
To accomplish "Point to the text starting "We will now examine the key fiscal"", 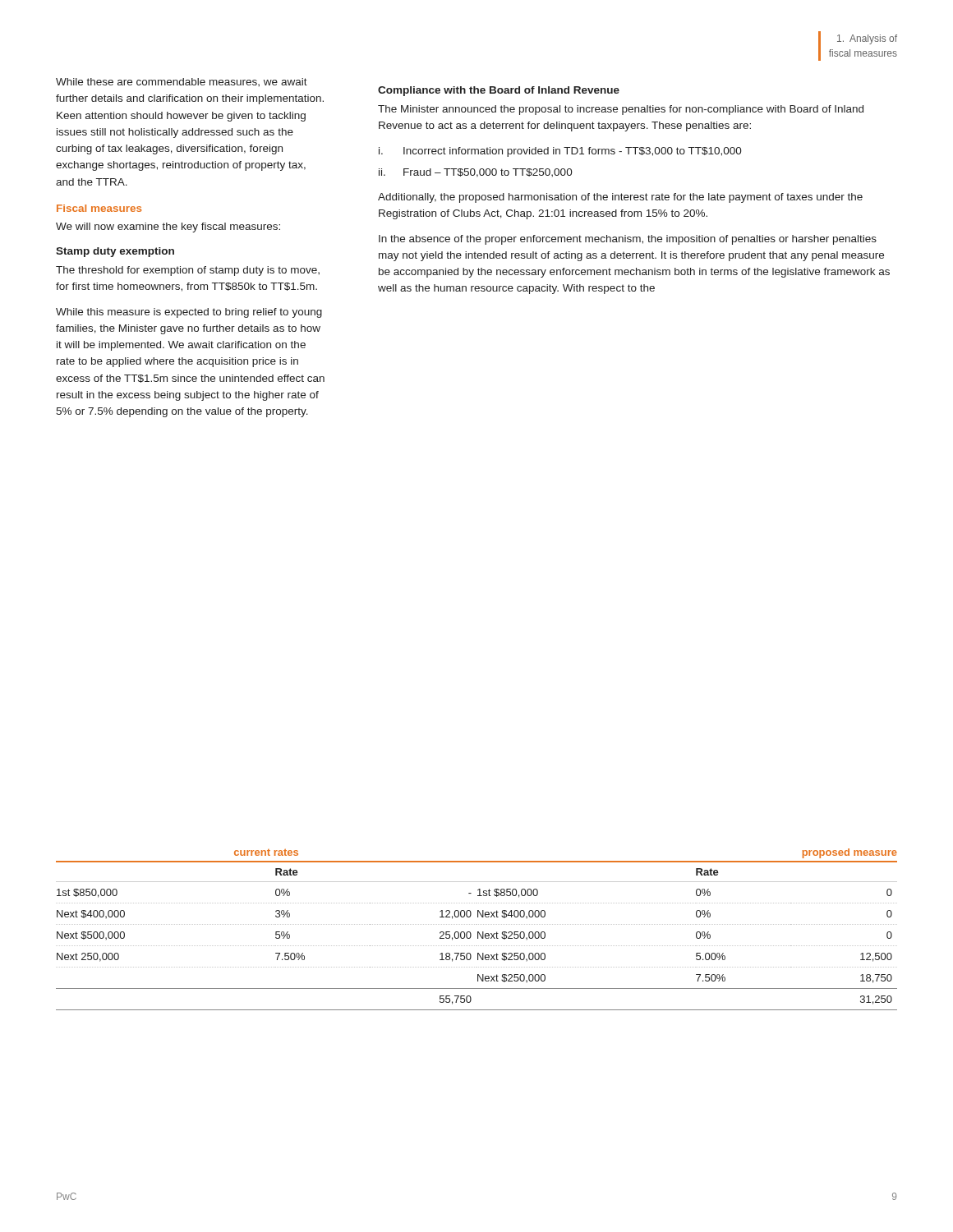I will point(191,227).
